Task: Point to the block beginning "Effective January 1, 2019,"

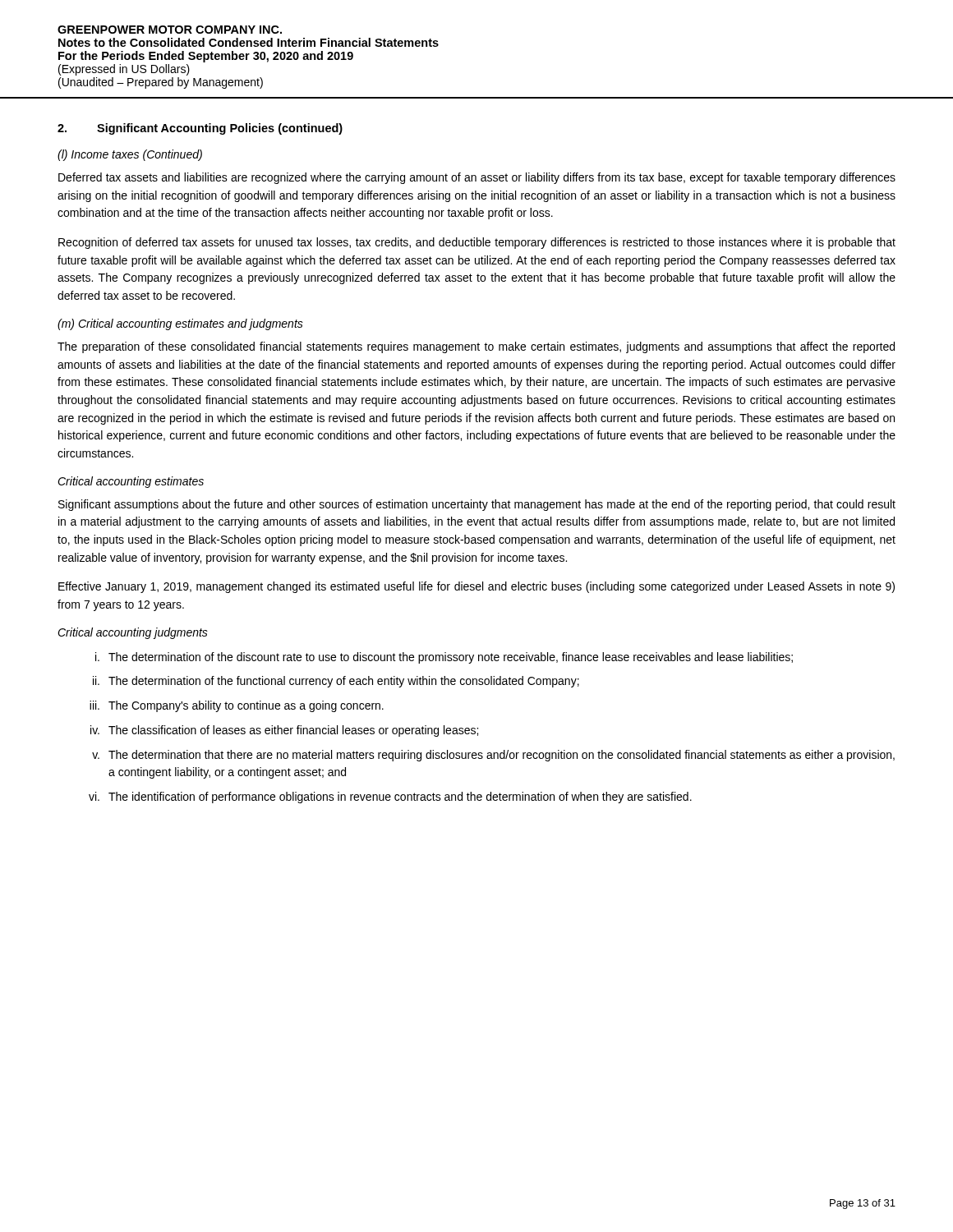Action: [x=476, y=596]
